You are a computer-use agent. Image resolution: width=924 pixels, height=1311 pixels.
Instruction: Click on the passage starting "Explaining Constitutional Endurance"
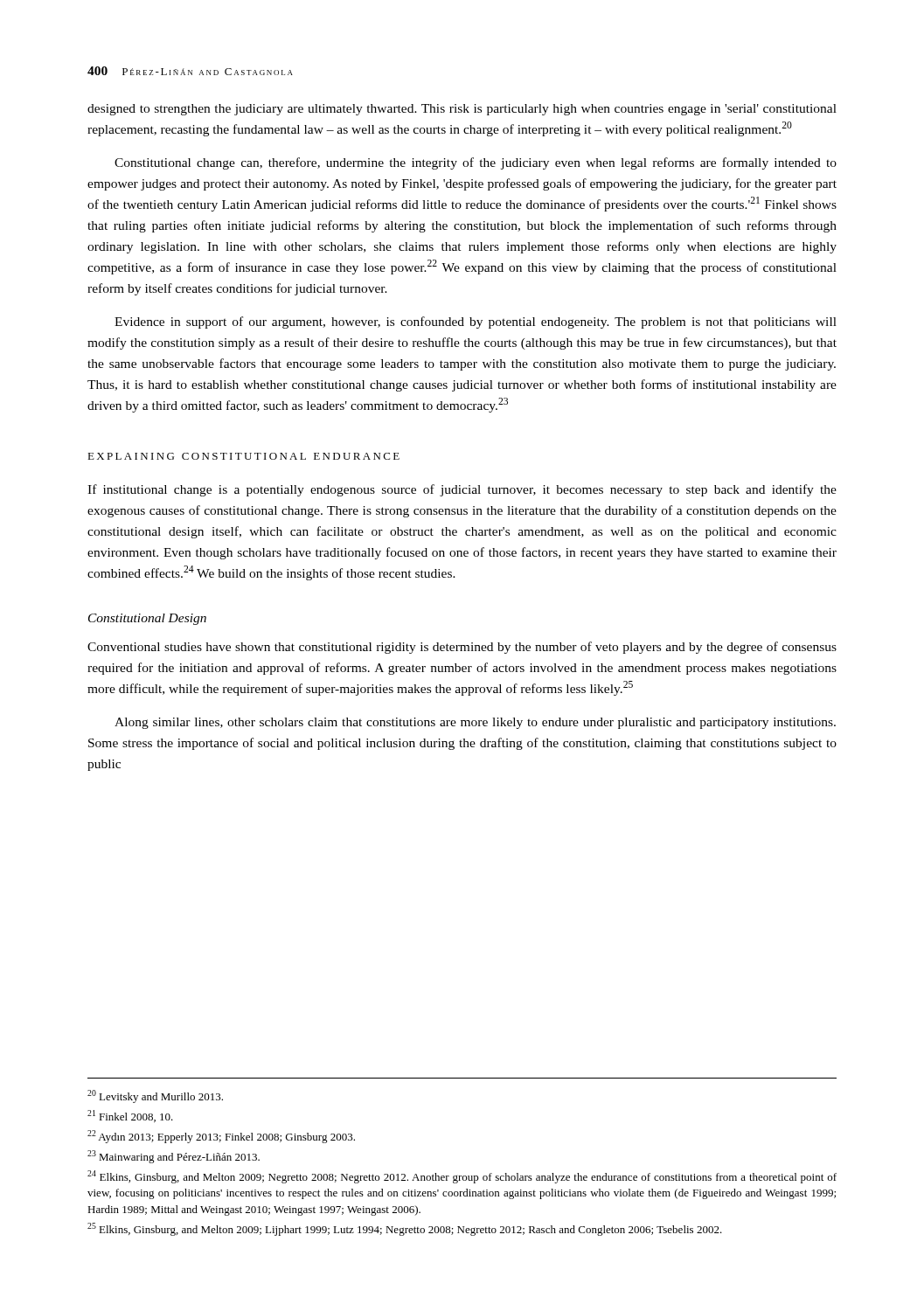point(245,456)
